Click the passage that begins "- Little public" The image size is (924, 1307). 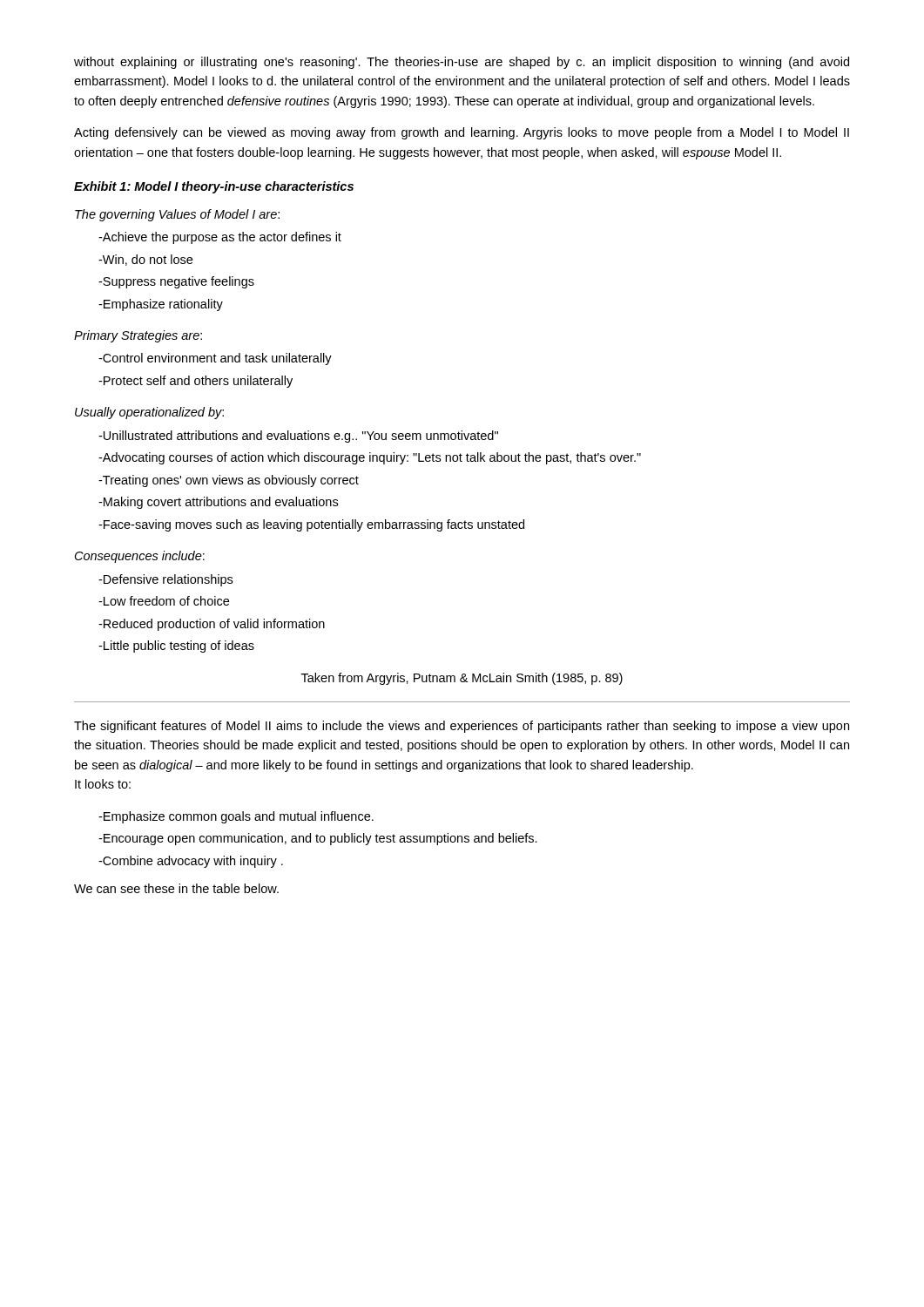[x=176, y=647]
